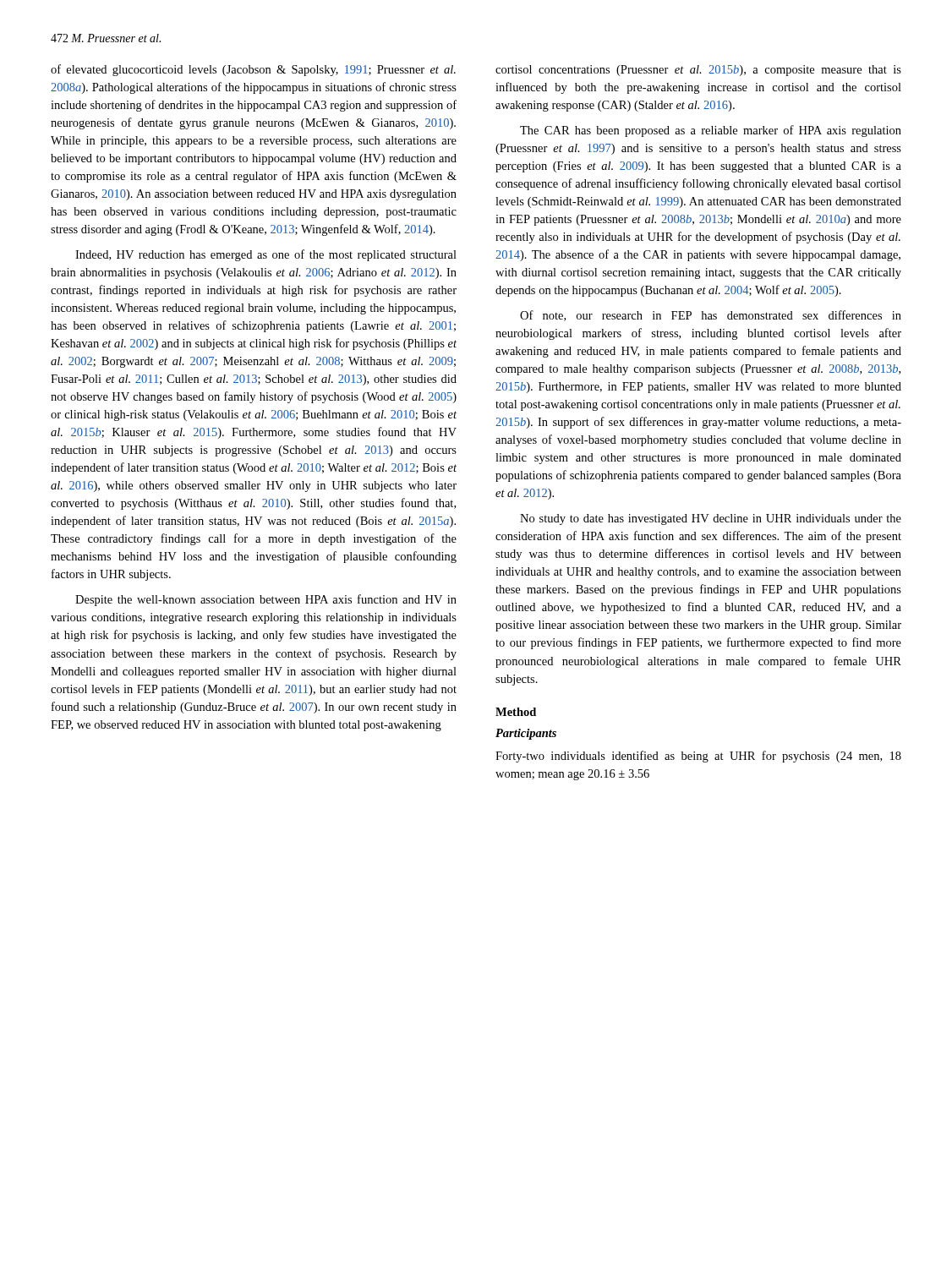Navigate to the text starting "No study to"

(698, 599)
